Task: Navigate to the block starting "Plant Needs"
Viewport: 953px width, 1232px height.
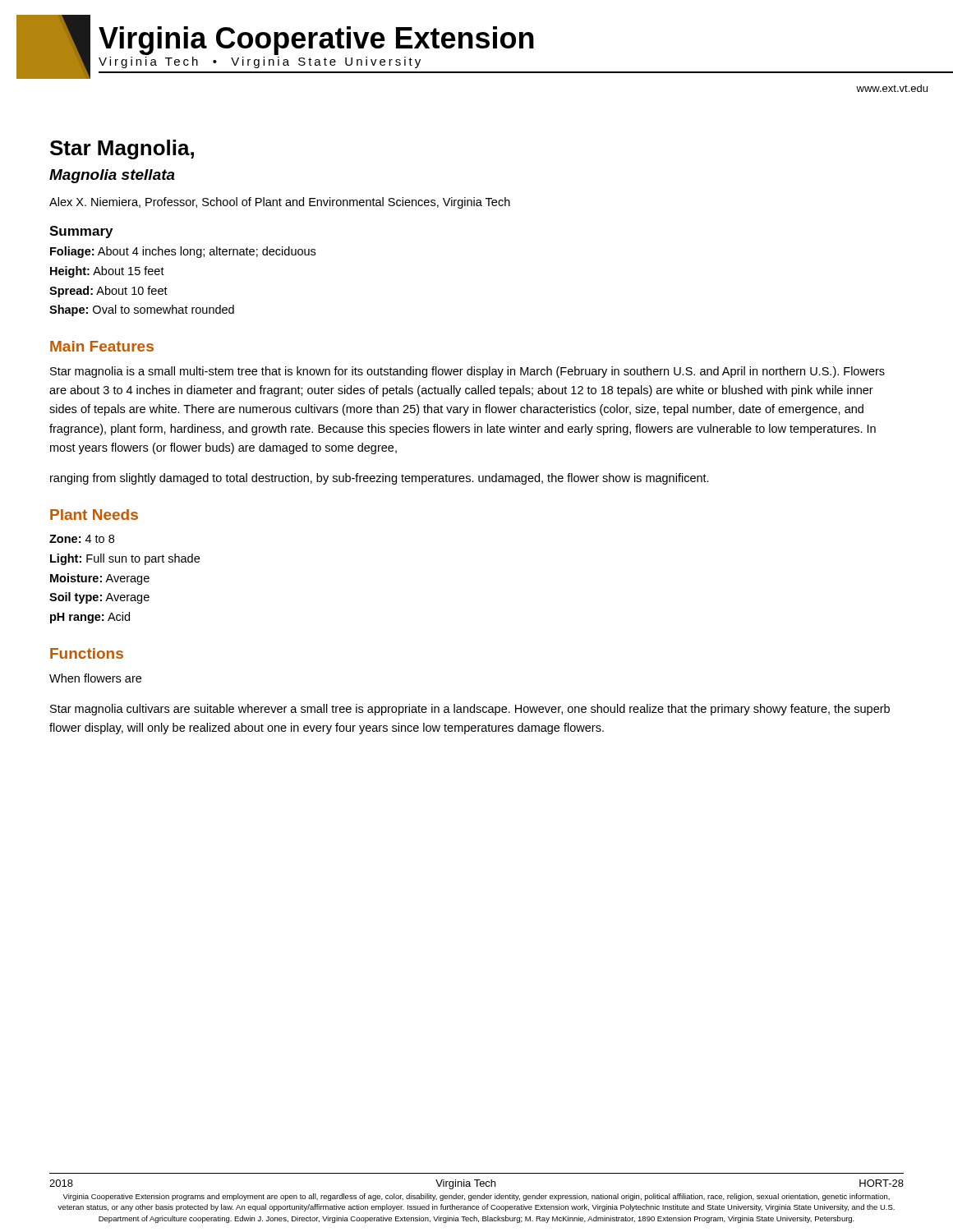Action: tap(94, 515)
